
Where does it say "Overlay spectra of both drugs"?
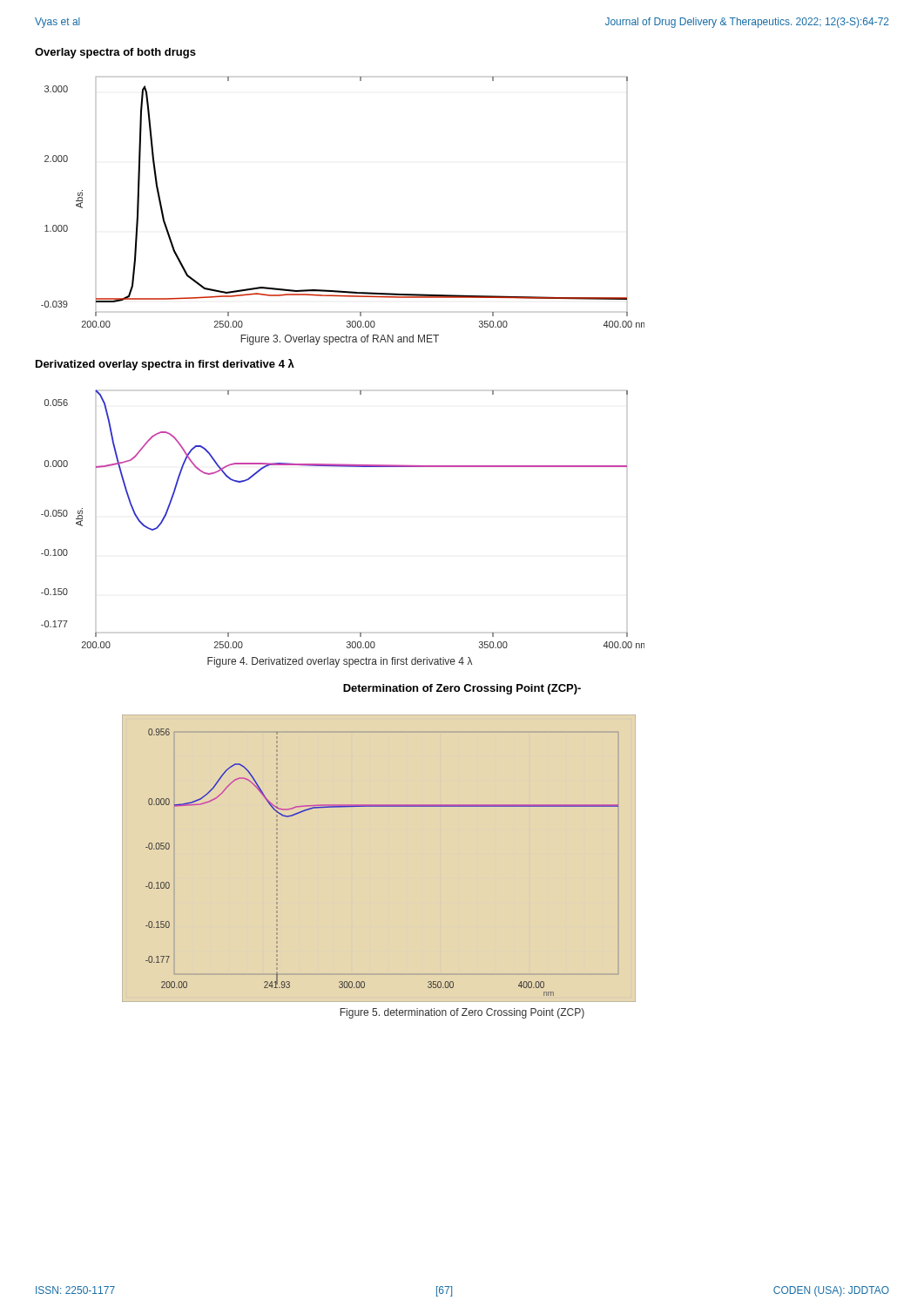coord(115,52)
